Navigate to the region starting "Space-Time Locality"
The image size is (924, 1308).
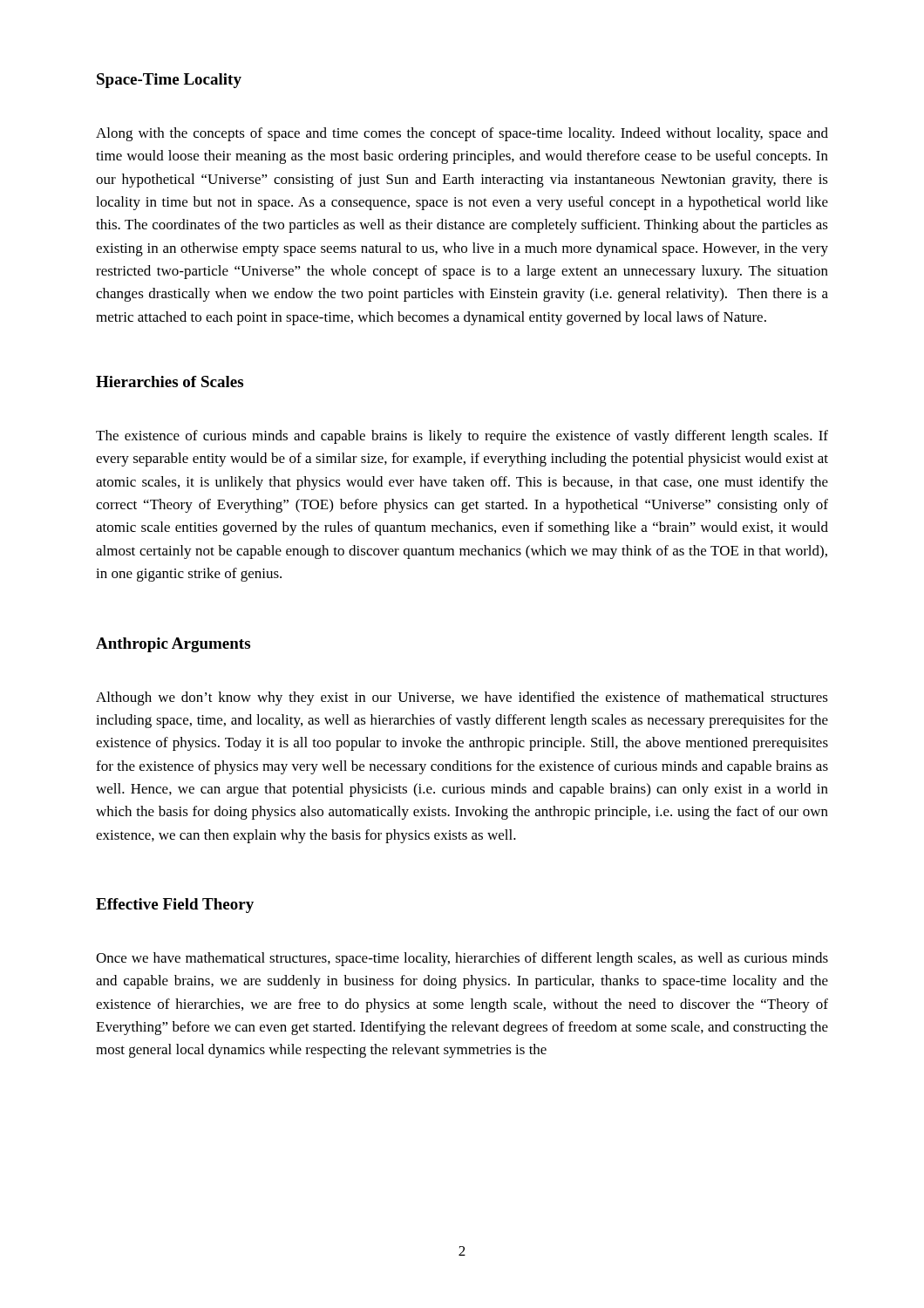169,79
